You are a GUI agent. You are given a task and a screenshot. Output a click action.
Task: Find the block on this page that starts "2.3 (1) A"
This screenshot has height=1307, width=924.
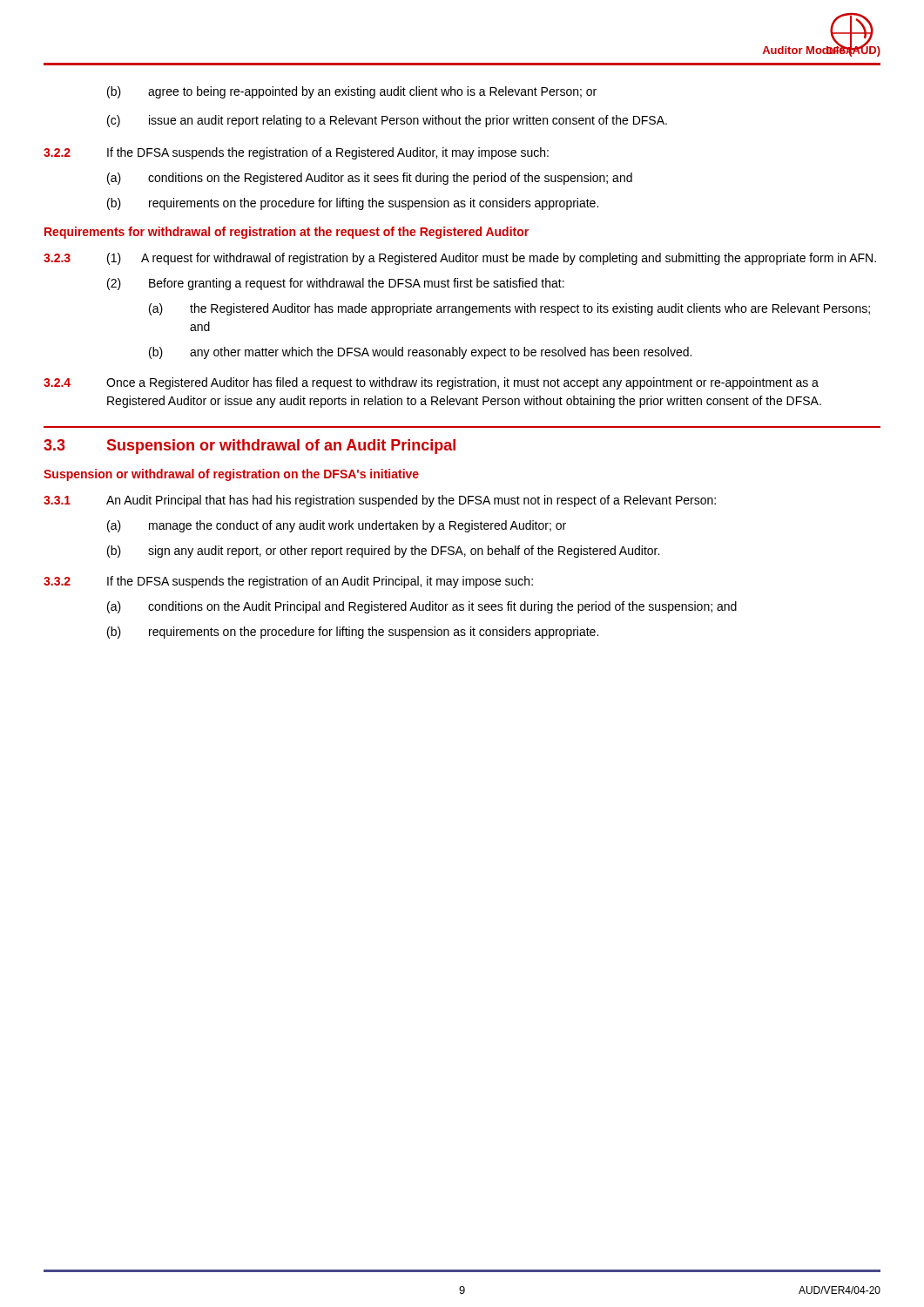click(462, 258)
